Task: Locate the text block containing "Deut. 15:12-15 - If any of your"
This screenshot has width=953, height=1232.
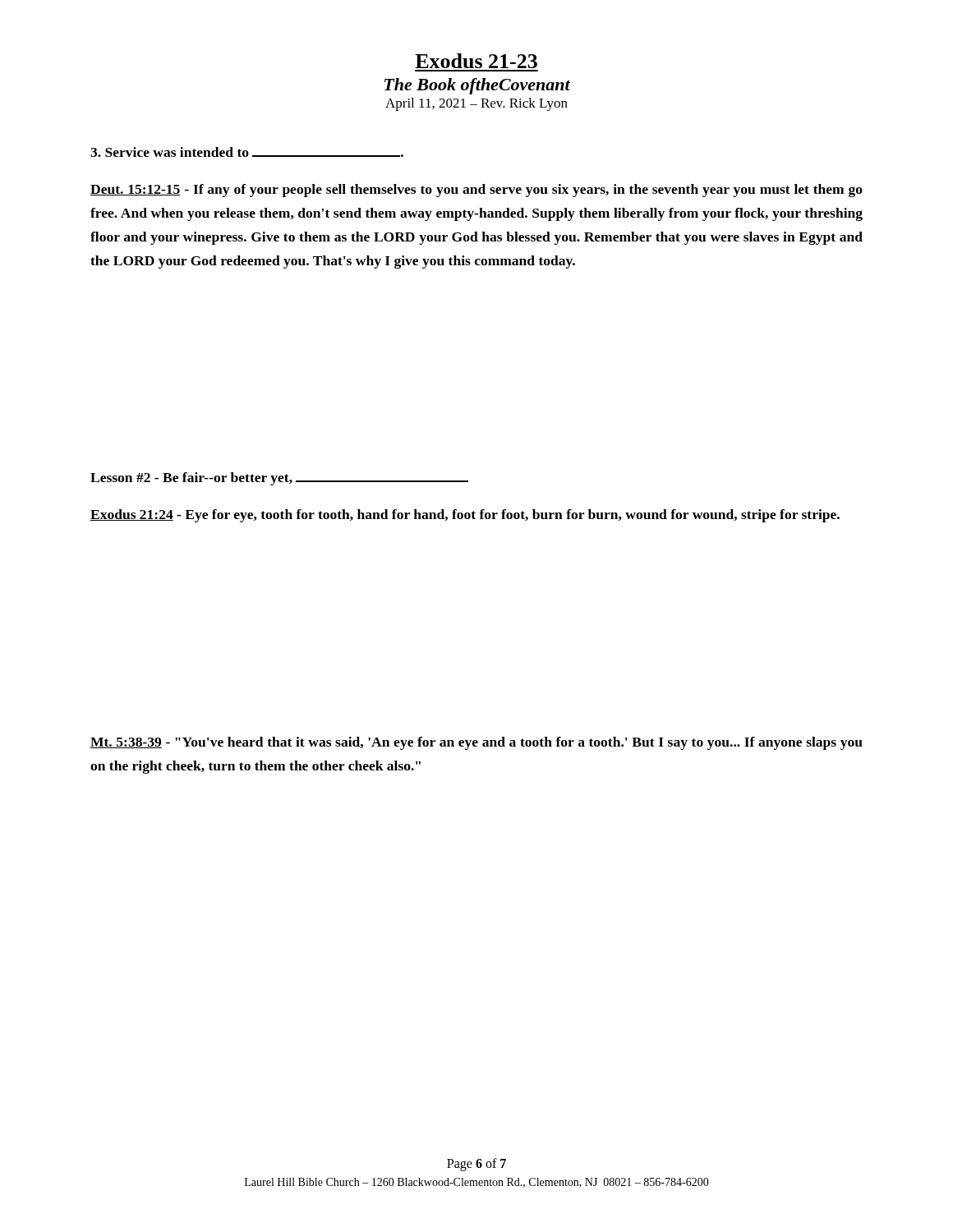Action: 476,225
